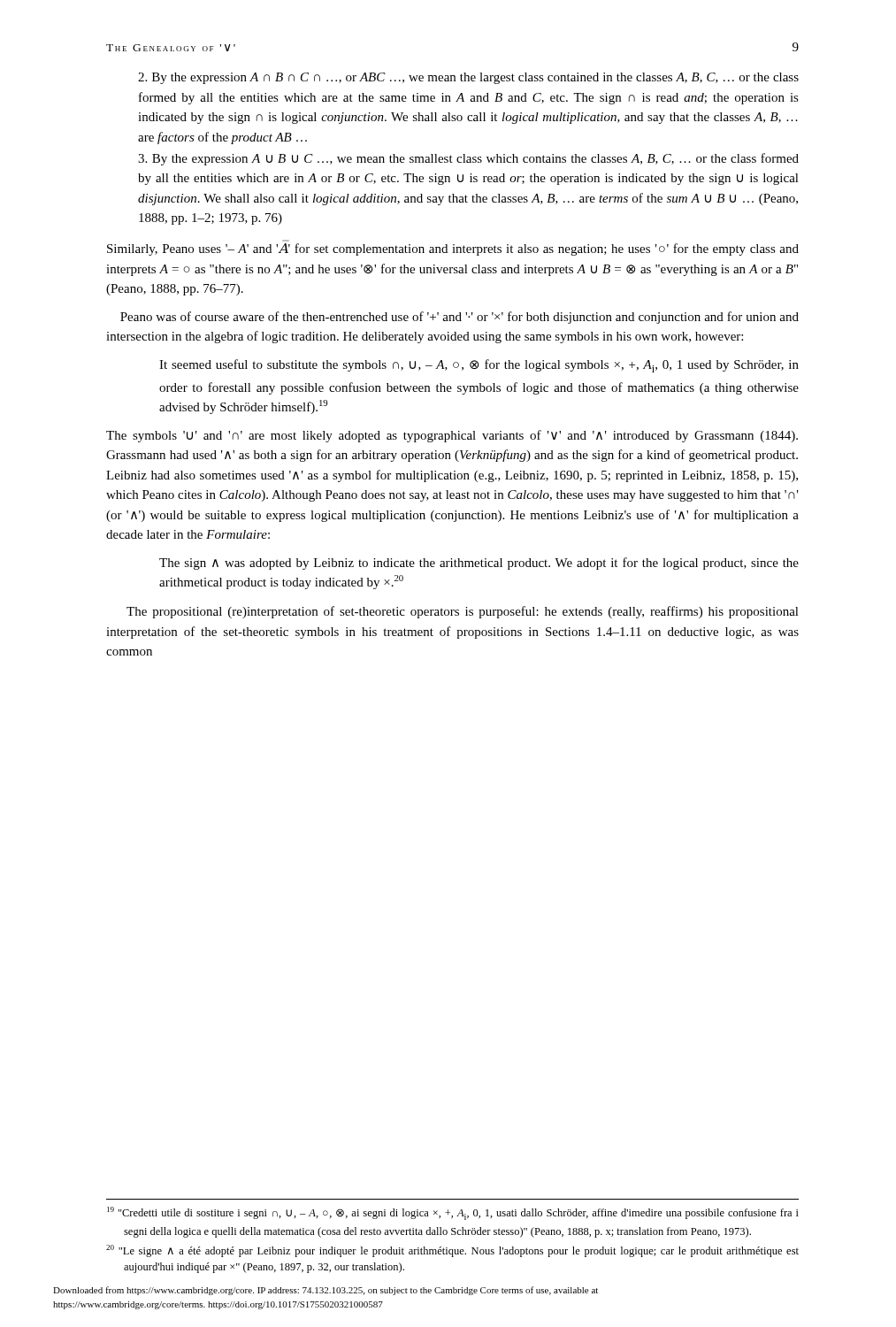
Task: Navigate to the text starting "It seemed useful to substitute the symbols"
Action: click(x=479, y=386)
